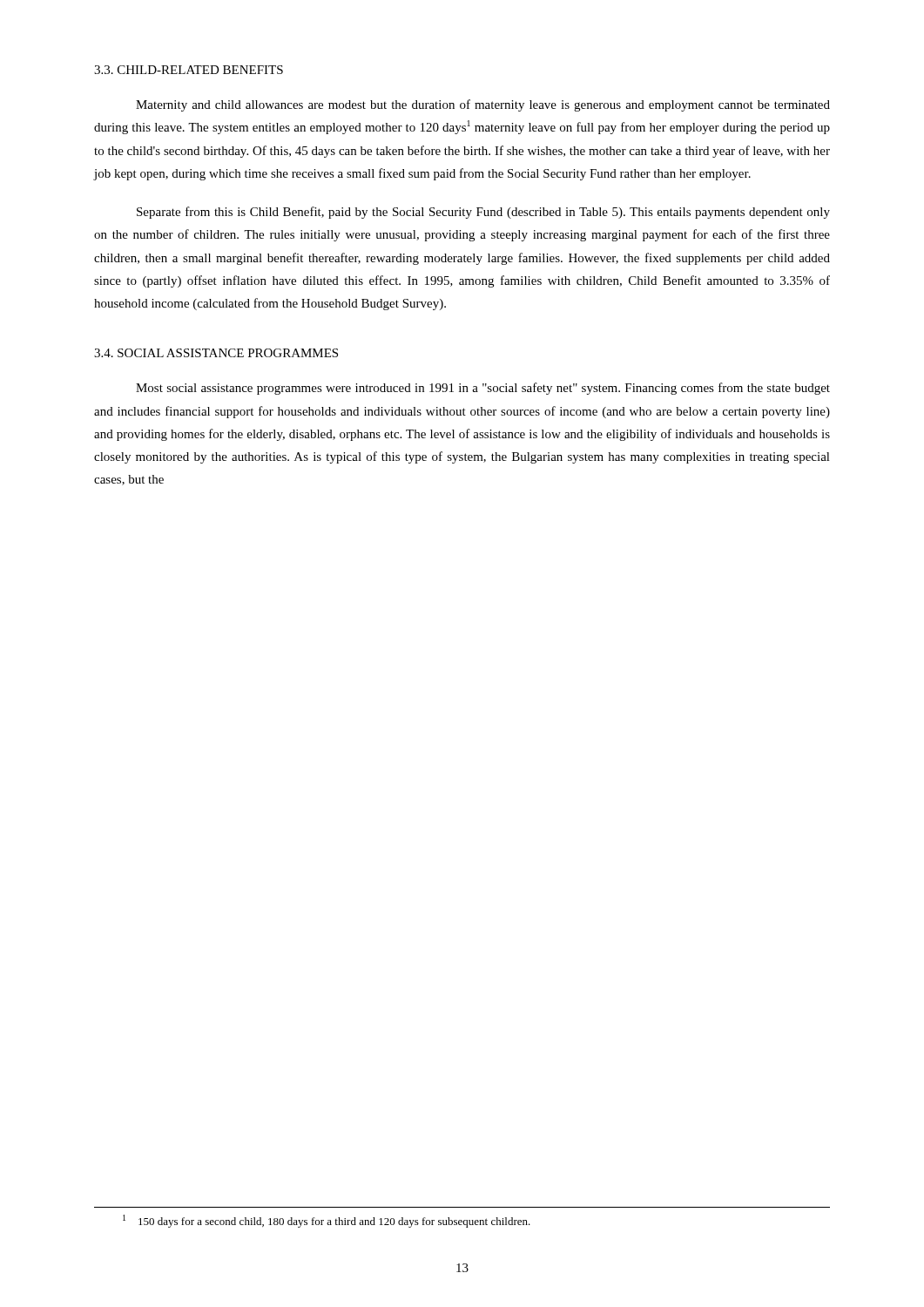Click on the footnote that says "1 150 days for a"
The width and height of the screenshot is (924, 1307).
[x=326, y=1220]
